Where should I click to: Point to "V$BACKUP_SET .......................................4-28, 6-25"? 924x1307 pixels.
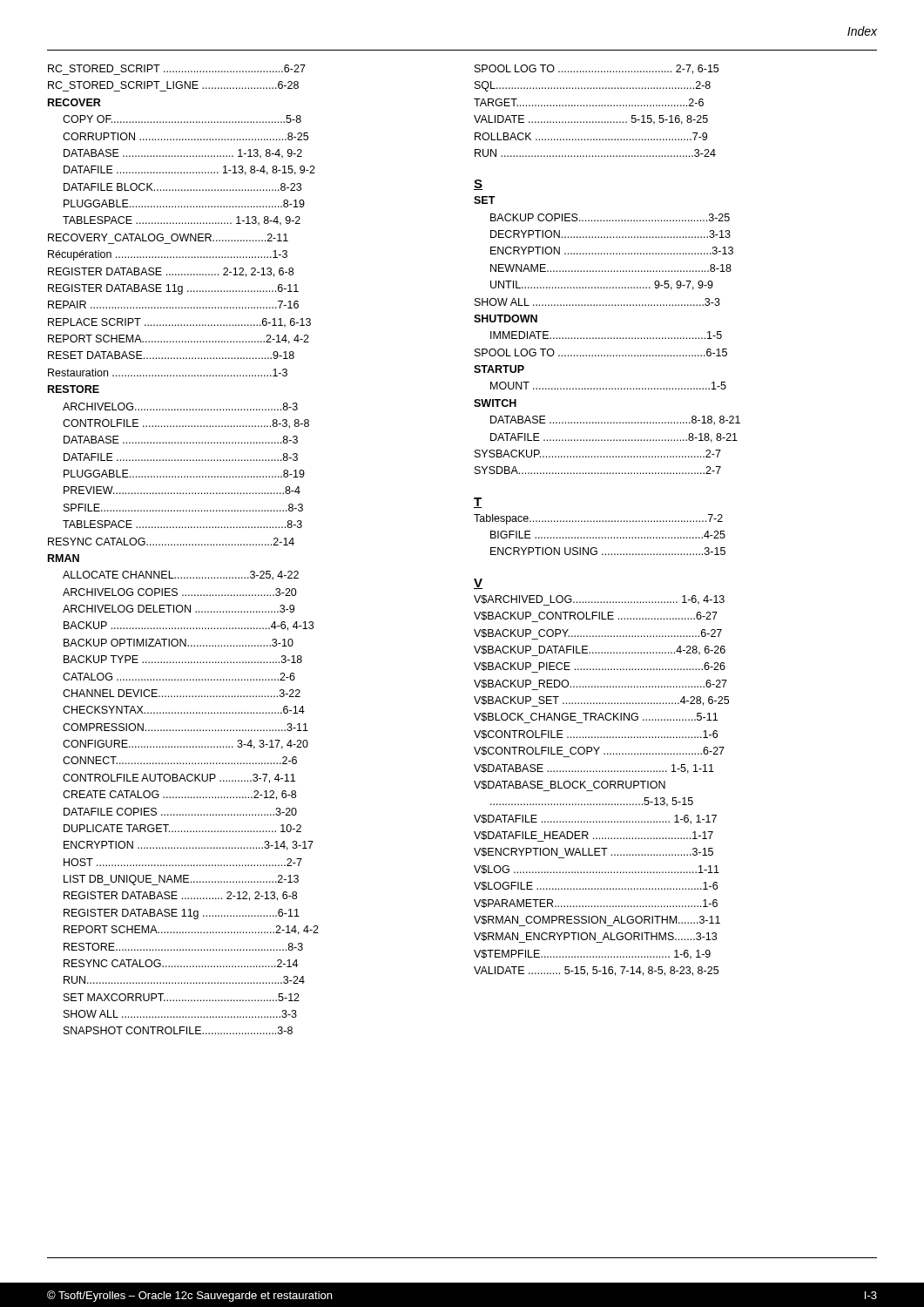pos(602,701)
